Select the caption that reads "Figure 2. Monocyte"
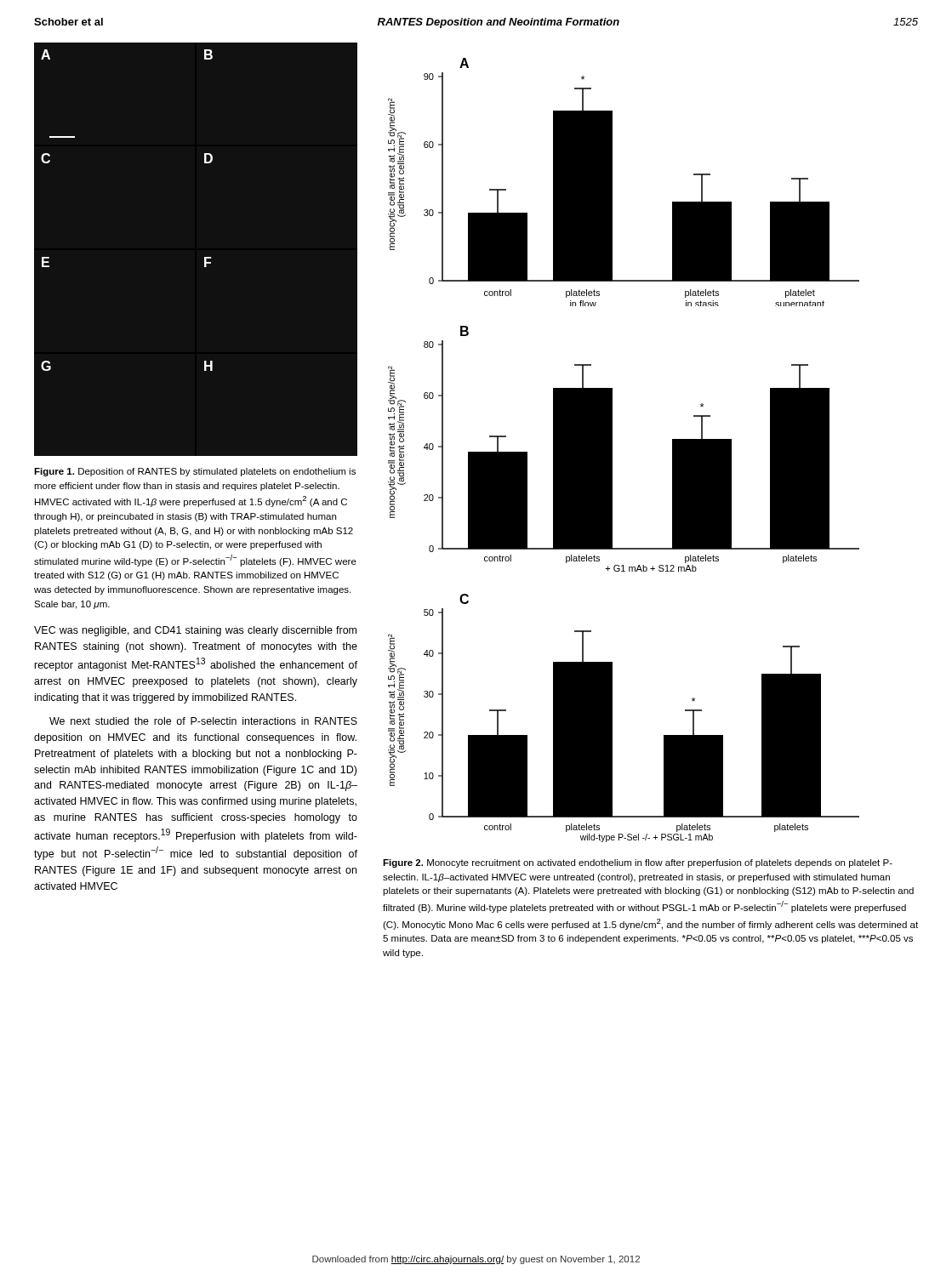This screenshot has width=952, height=1276. [650, 908]
